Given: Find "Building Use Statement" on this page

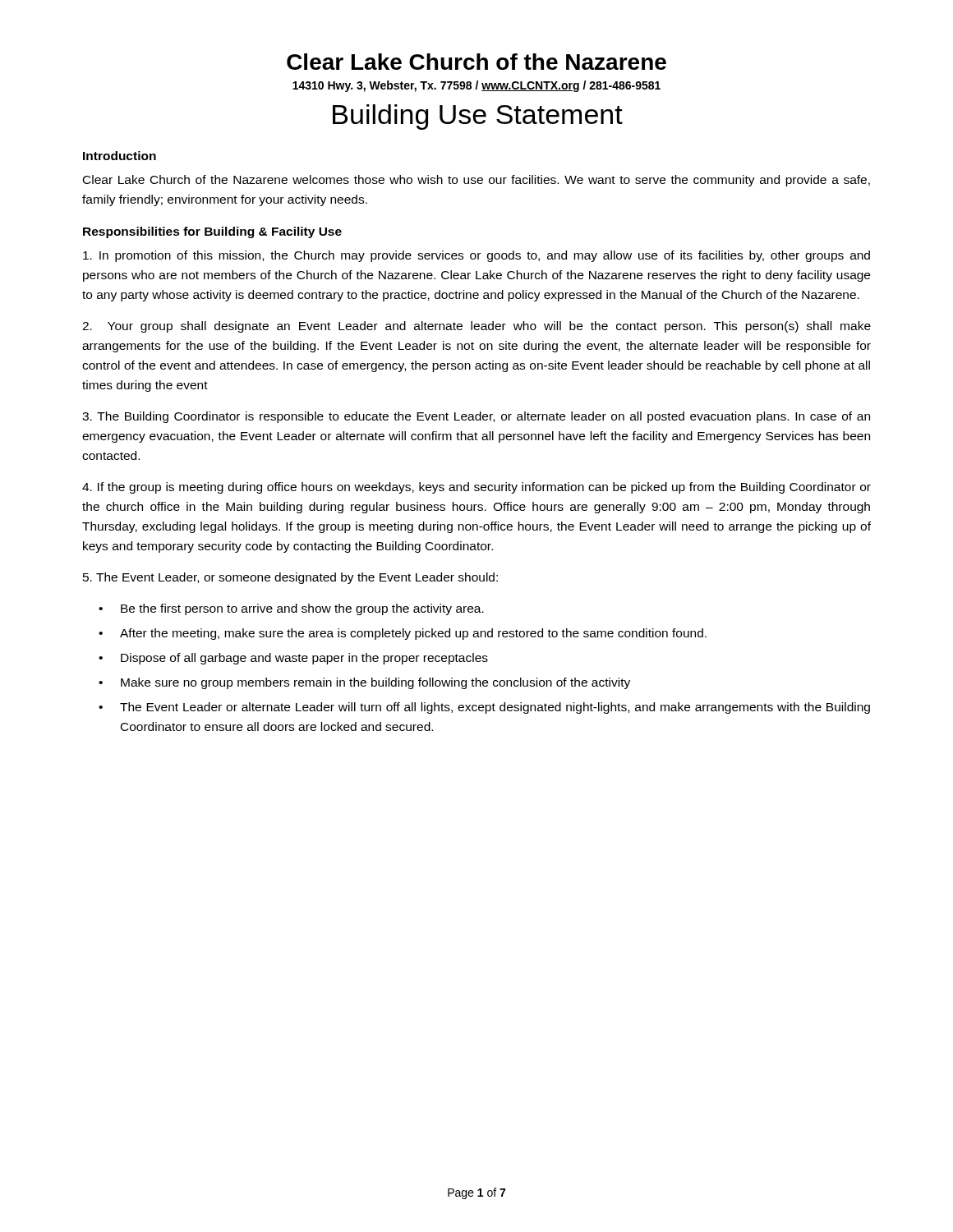Looking at the screenshot, I should coord(476,114).
